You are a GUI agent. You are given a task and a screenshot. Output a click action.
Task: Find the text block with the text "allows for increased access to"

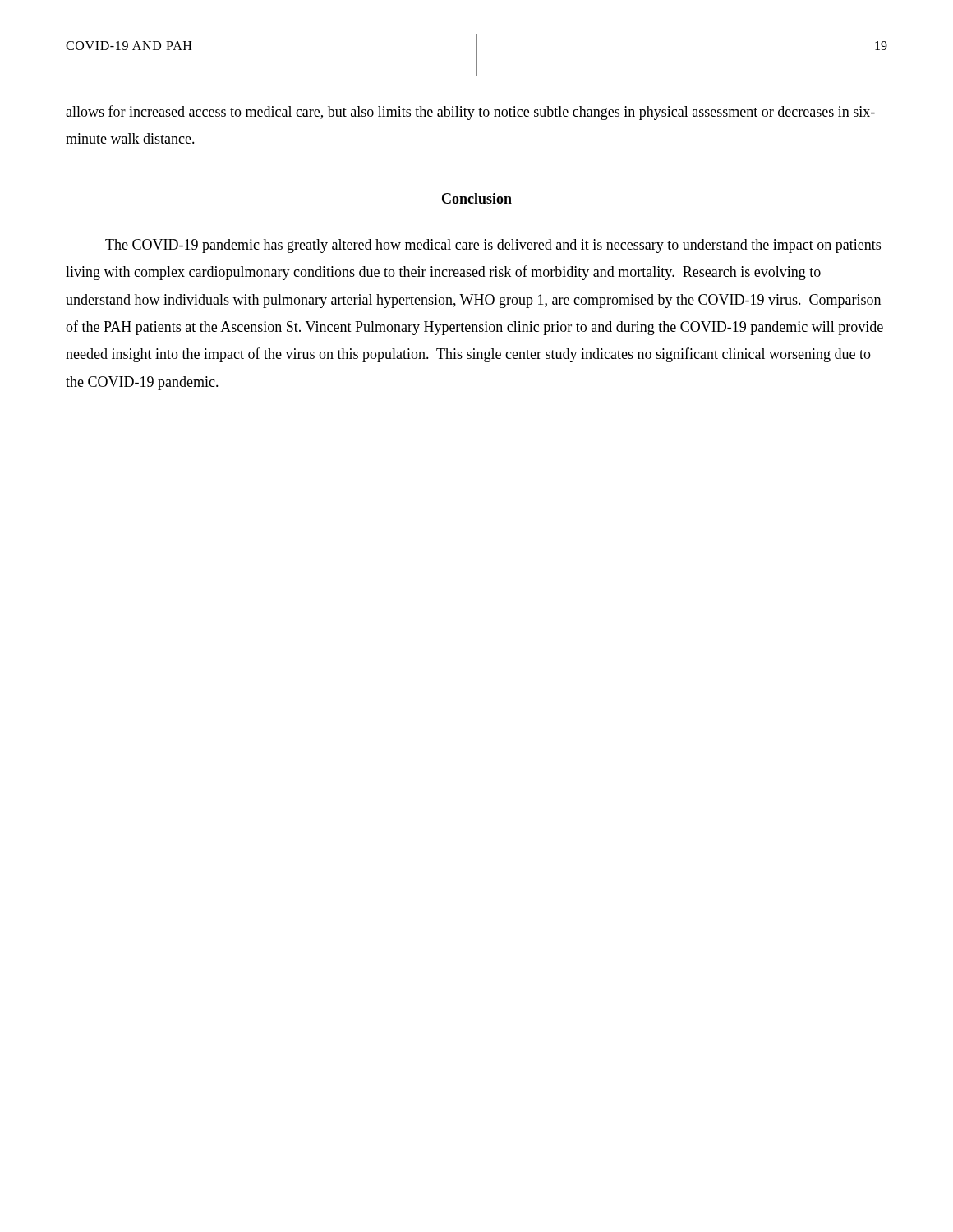[470, 125]
